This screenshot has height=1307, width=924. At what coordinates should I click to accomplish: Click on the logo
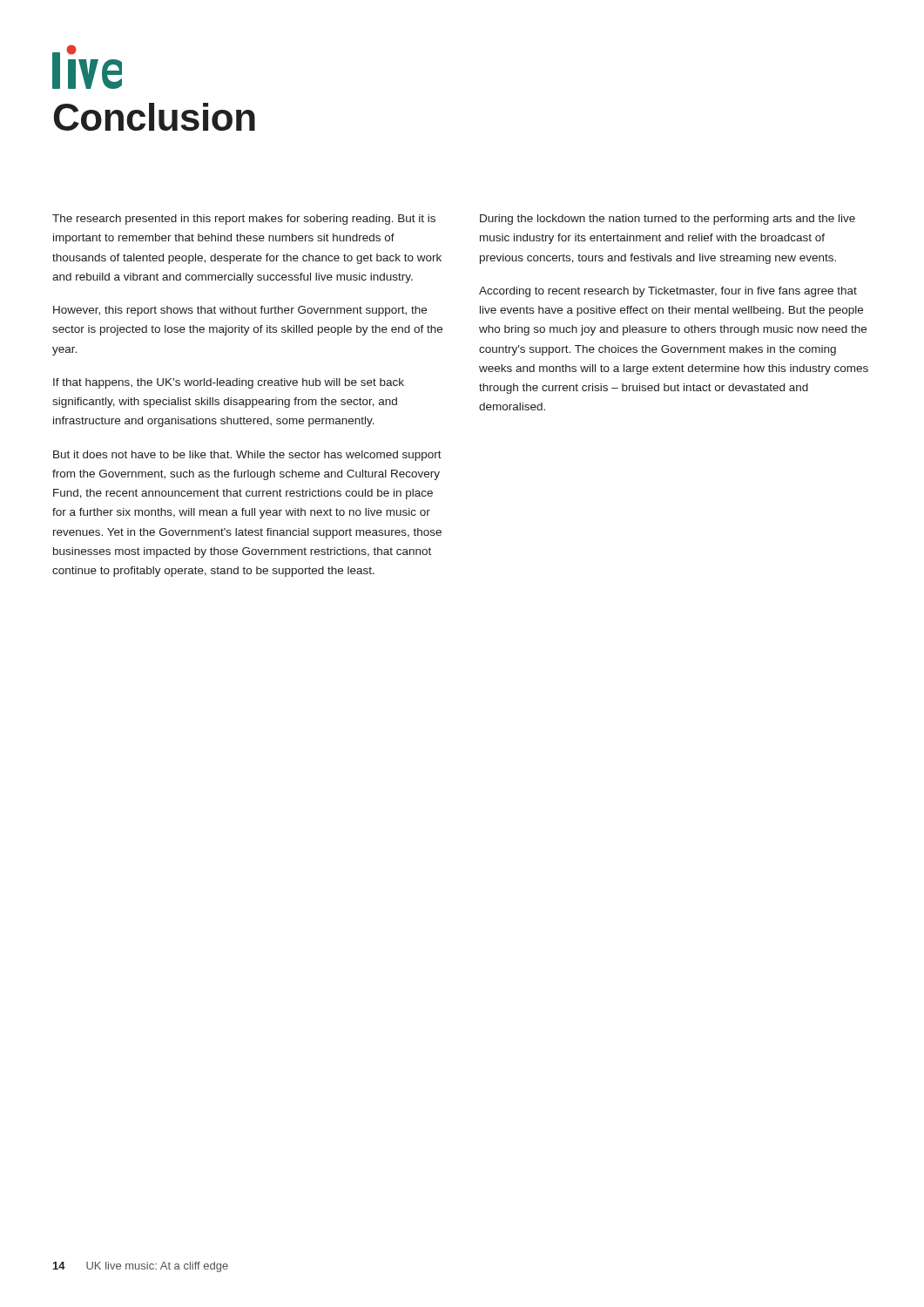tap(87, 65)
